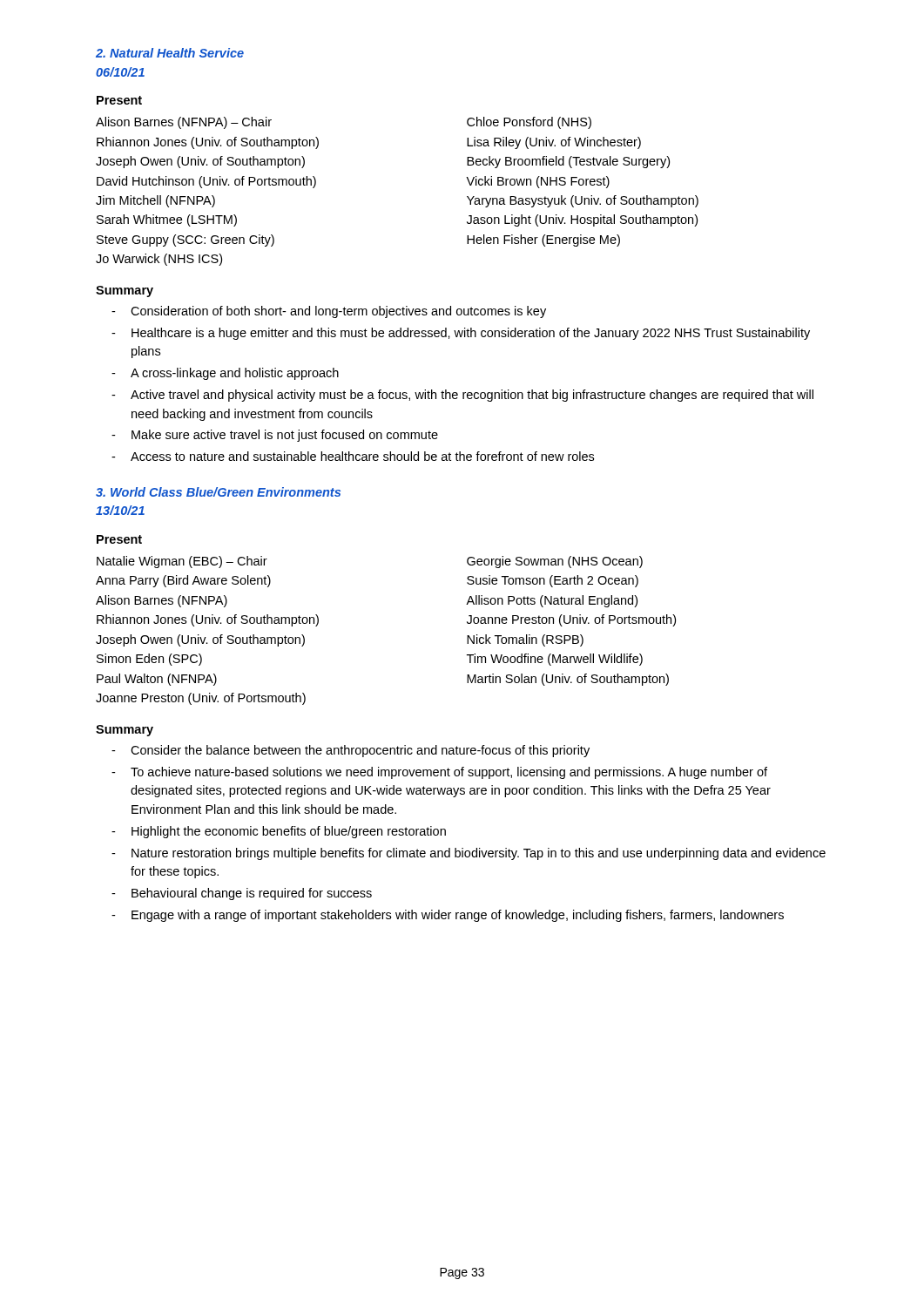Select the block starting "- Make sure active travel is not"
The width and height of the screenshot is (924, 1307).
click(275, 436)
